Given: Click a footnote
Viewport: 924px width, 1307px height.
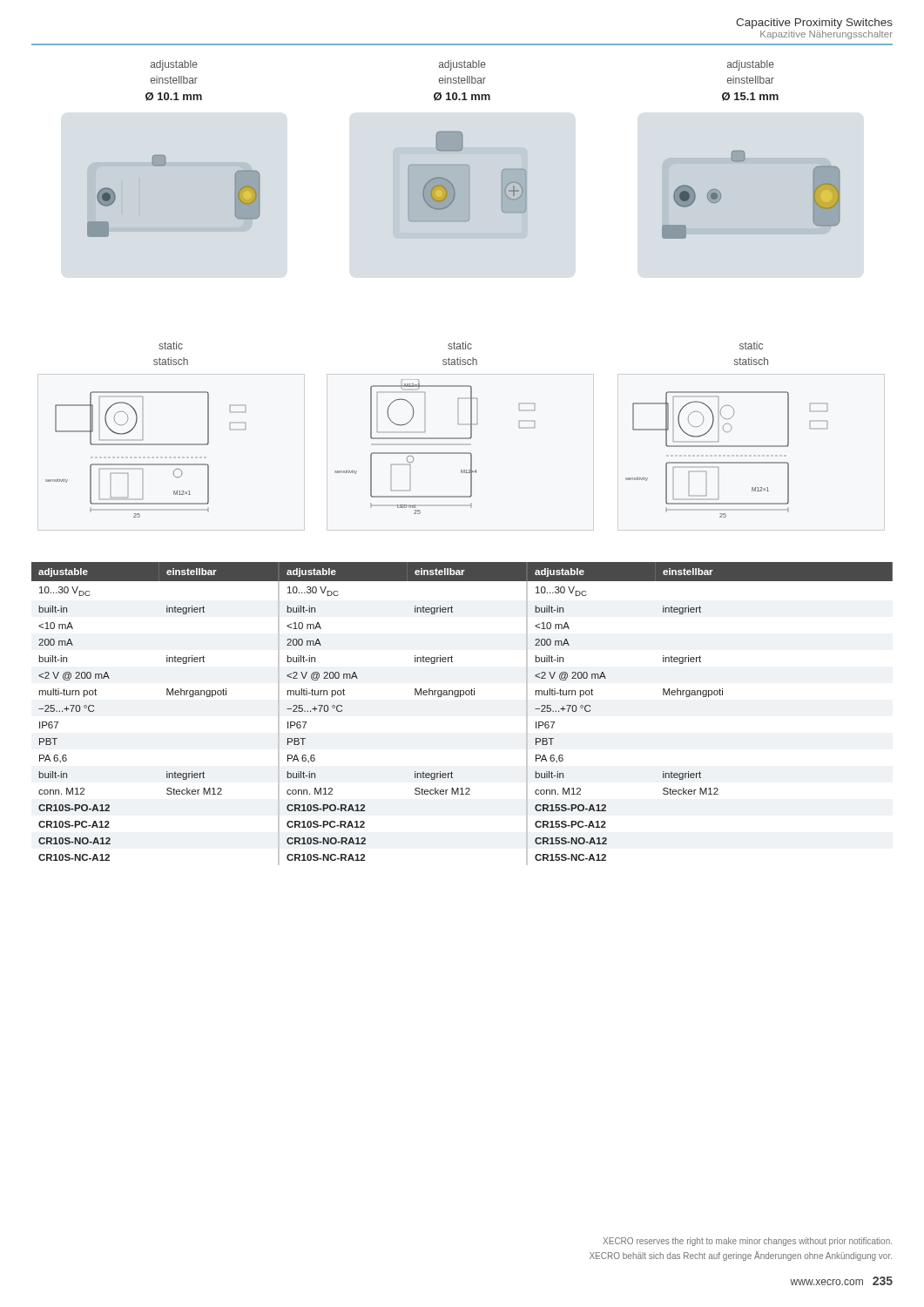Looking at the screenshot, I should point(741,1248).
